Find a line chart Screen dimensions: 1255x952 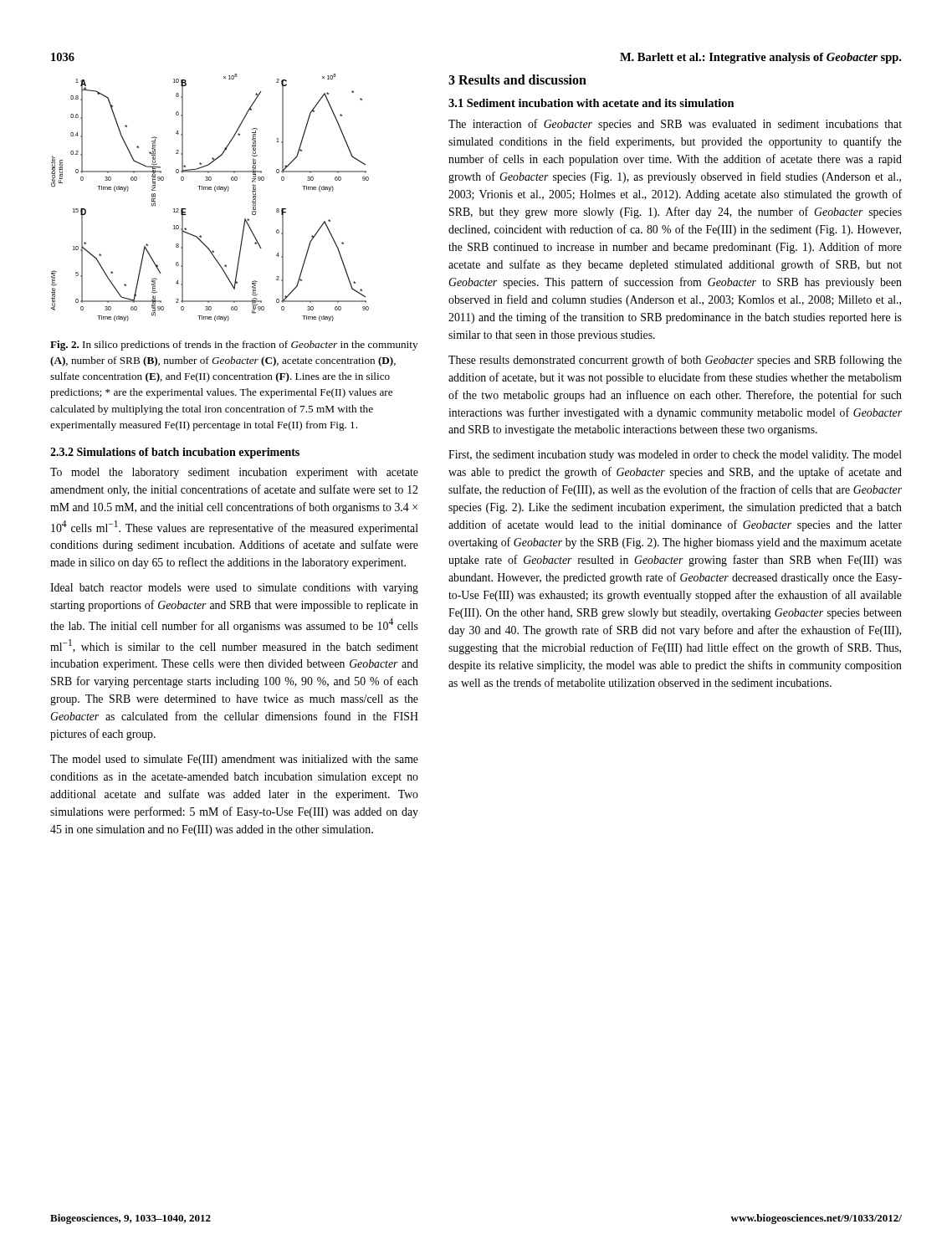pos(234,202)
